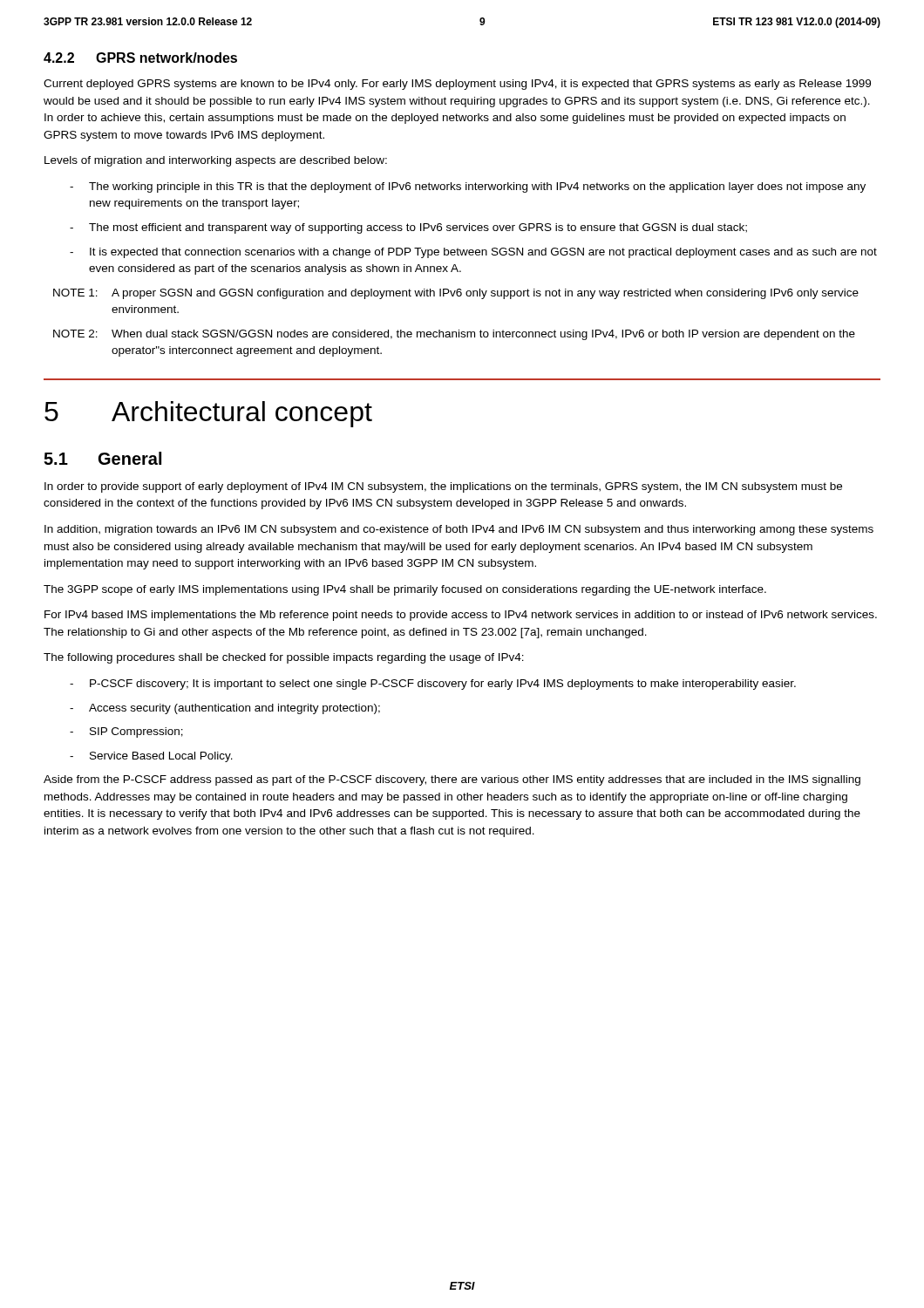924x1308 pixels.
Task: Point to the passage starting "Current deployed GPRS systems are known to be"
Action: point(462,109)
